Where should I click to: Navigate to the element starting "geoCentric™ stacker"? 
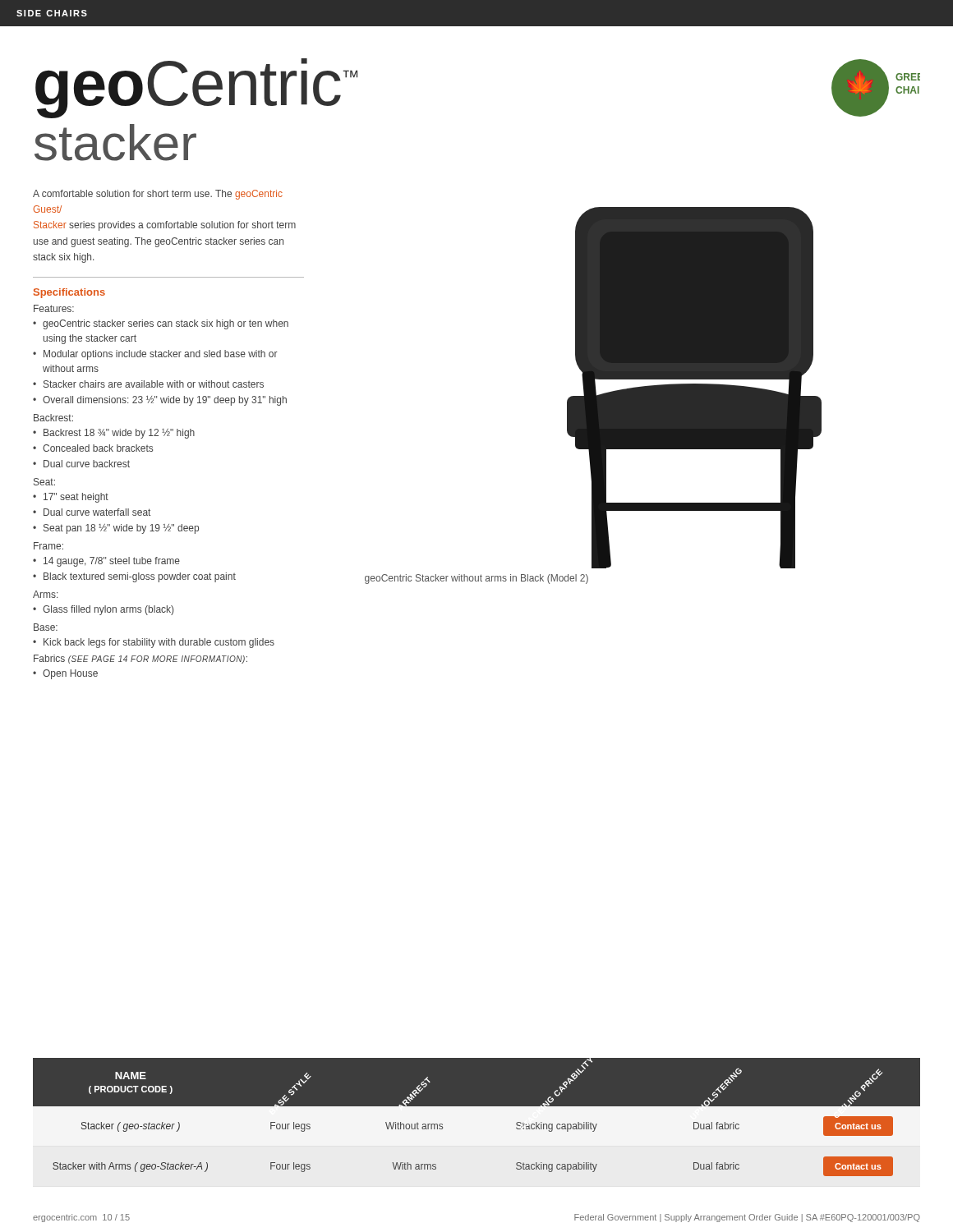tap(196, 111)
